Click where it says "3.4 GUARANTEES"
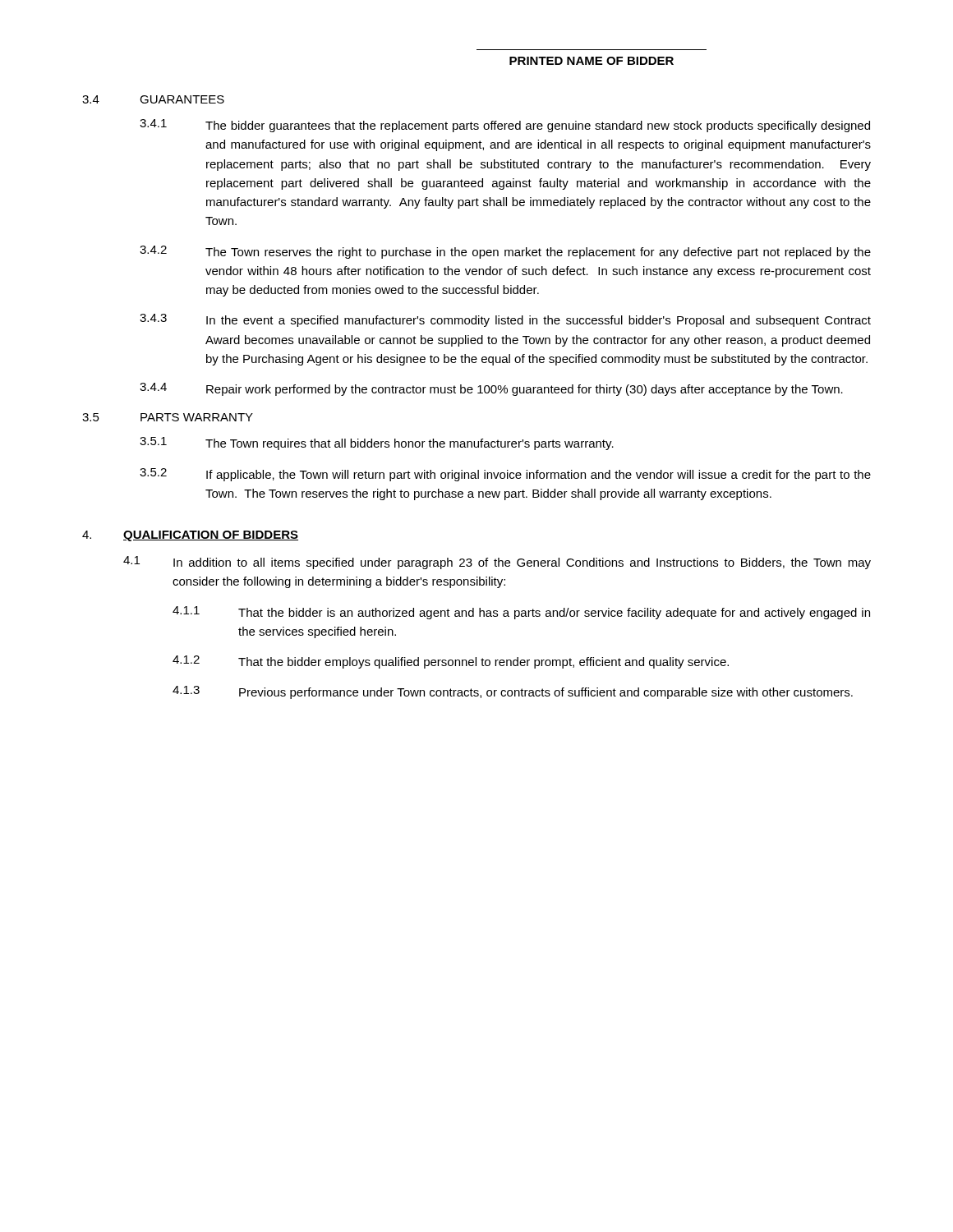This screenshot has height=1232, width=953. (153, 99)
